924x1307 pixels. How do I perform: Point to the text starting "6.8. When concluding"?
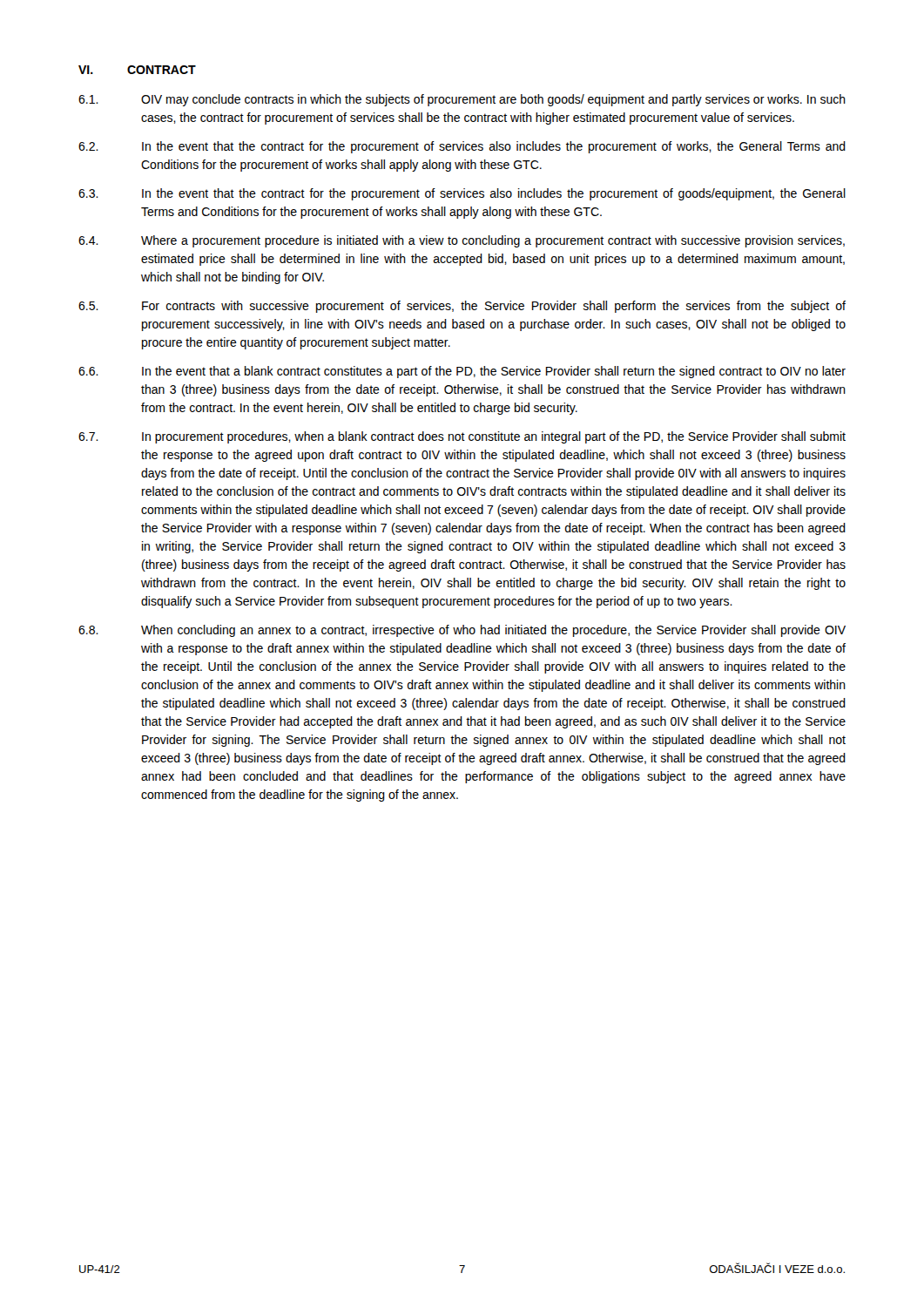(462, 713)
